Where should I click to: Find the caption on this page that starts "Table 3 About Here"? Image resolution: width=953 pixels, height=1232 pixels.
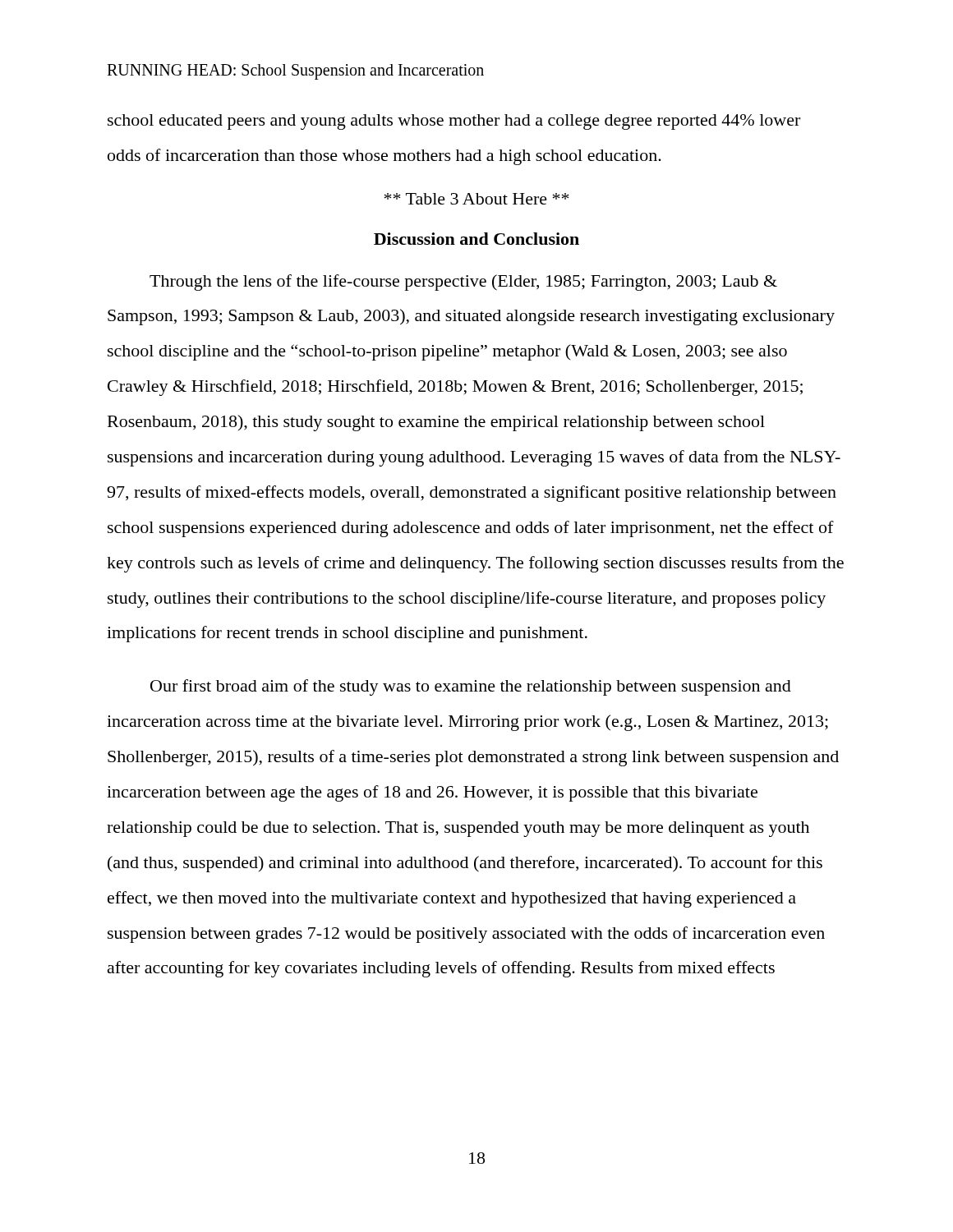coord(476,199)
